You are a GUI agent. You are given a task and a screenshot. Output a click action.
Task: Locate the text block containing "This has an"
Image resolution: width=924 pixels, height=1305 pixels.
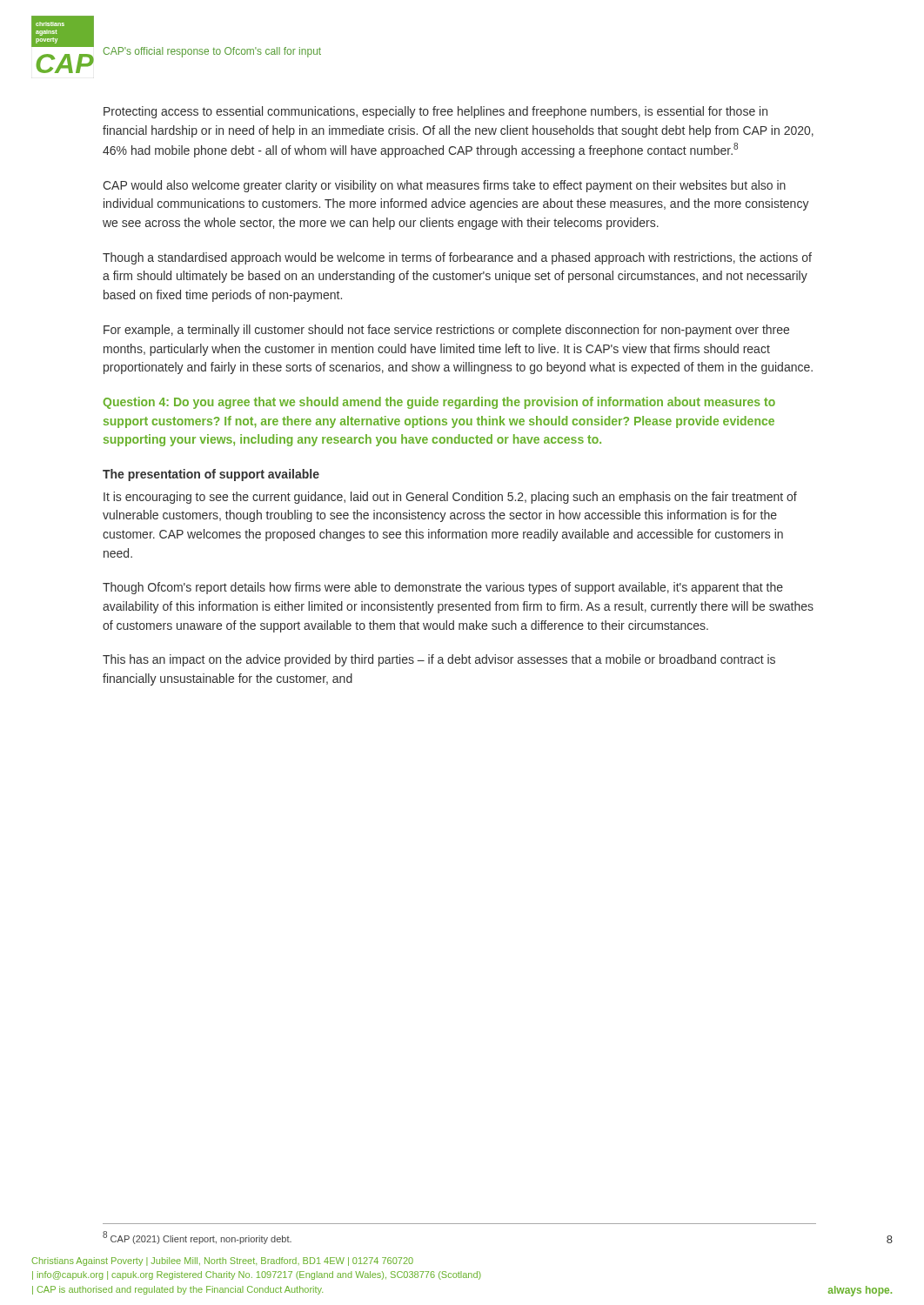point(439,669)
